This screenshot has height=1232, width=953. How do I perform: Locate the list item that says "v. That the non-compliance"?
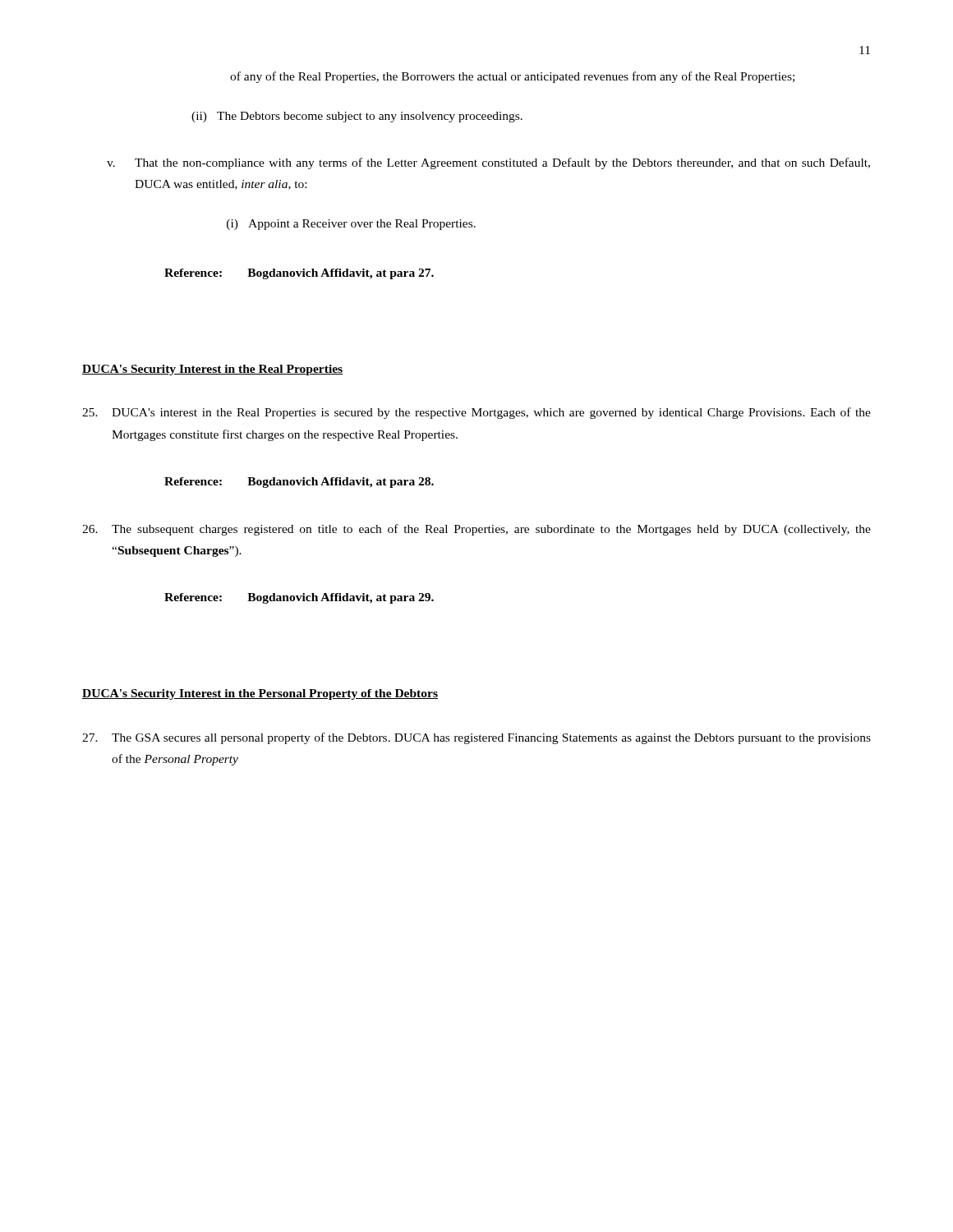click(x=489, y=173)
